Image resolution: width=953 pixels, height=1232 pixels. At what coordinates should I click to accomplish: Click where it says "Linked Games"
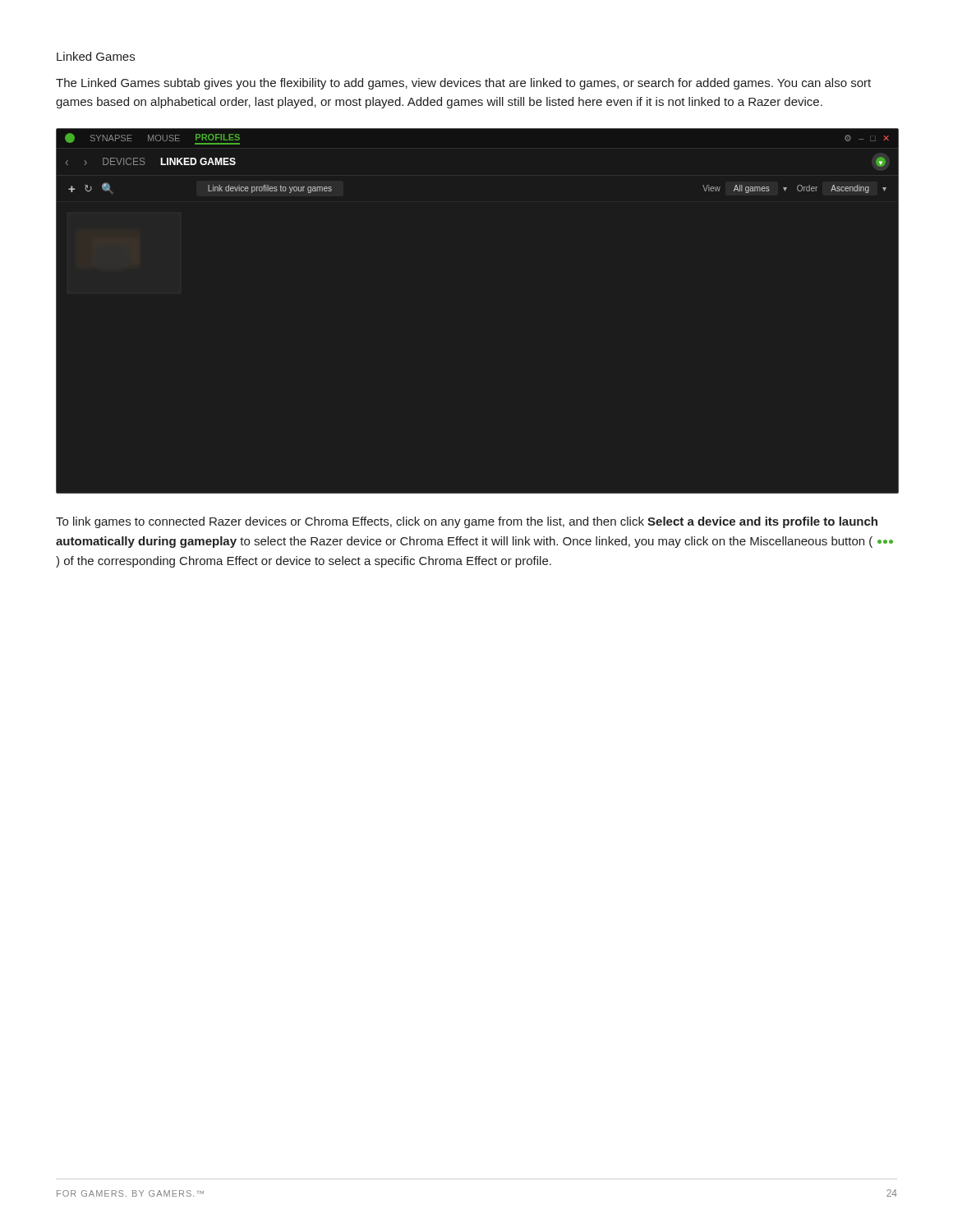(x=96, y=56)
